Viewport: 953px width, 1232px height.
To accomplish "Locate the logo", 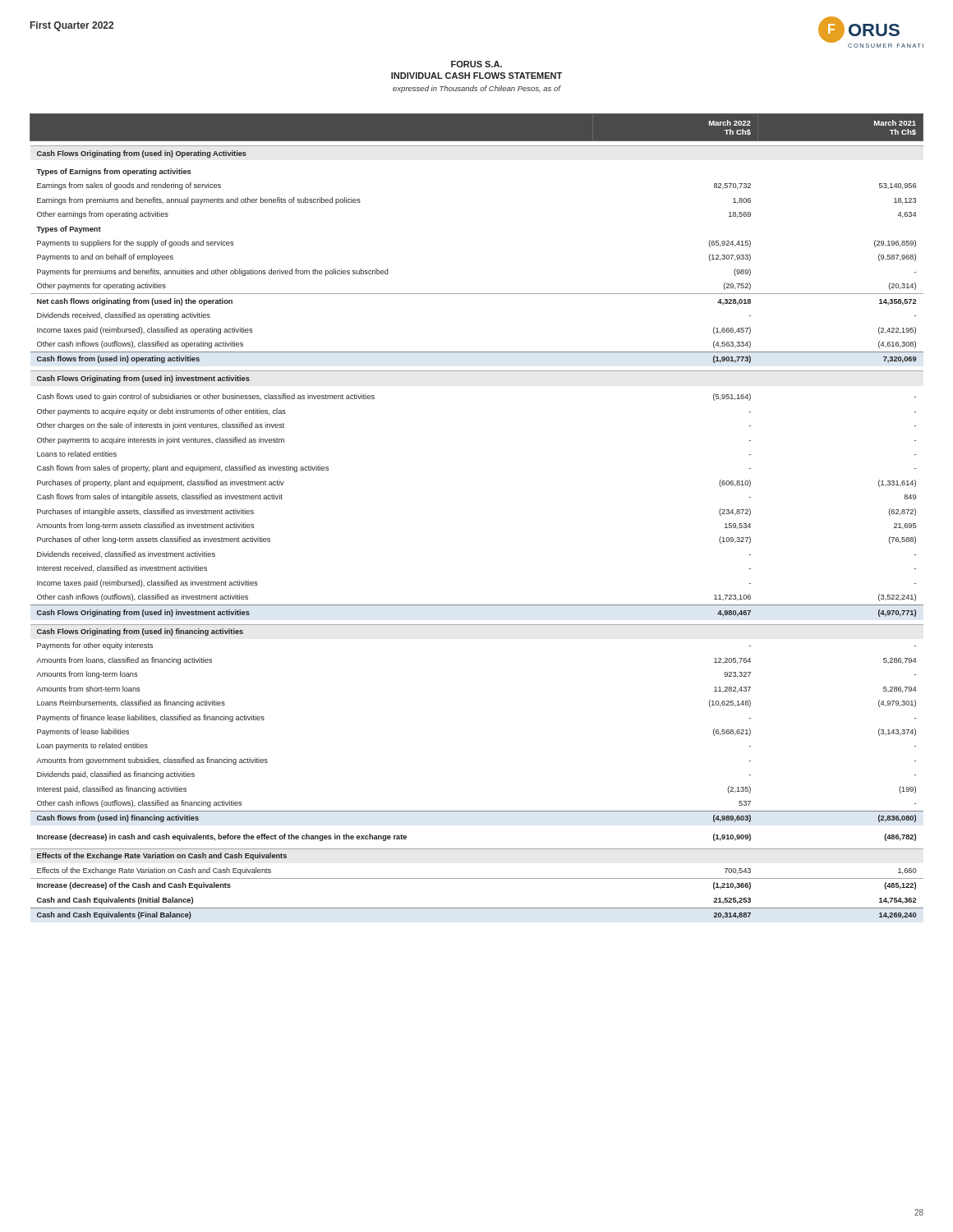I will click(x=870, y=35).
